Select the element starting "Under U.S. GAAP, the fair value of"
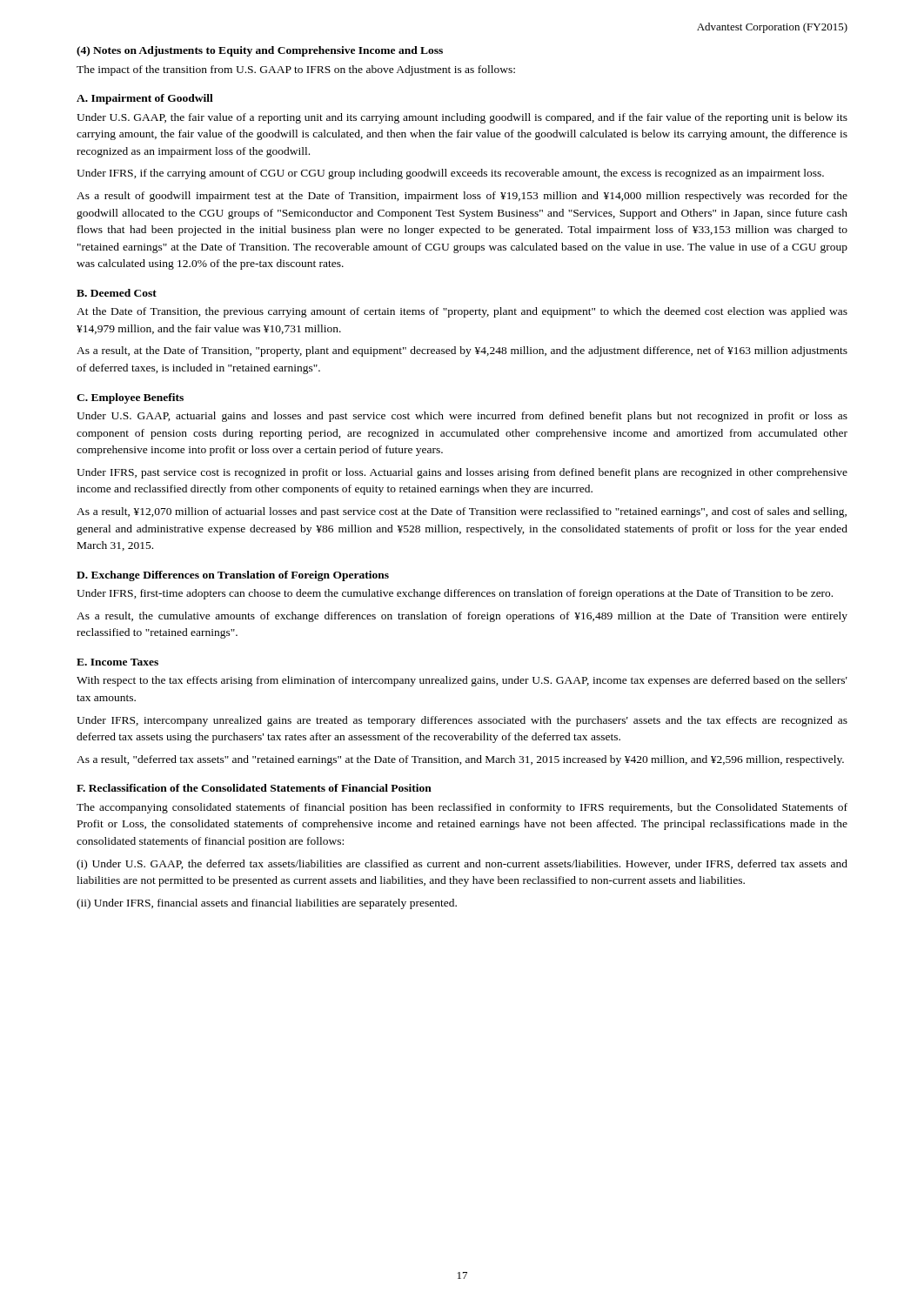The width and height of the screenshot is (924, 1305). 462,134
